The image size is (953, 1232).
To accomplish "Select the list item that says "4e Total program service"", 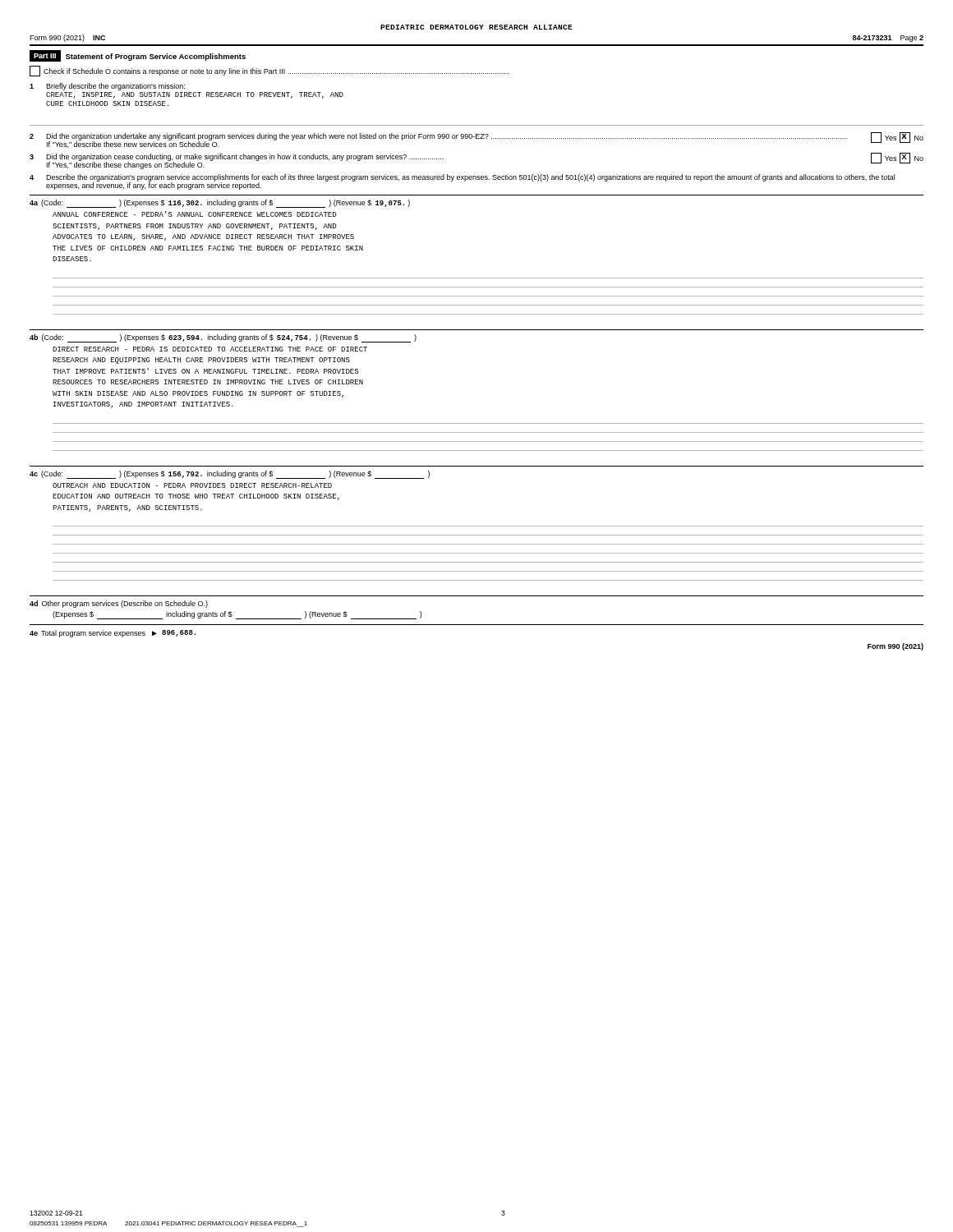I will (x=113, y=633).
